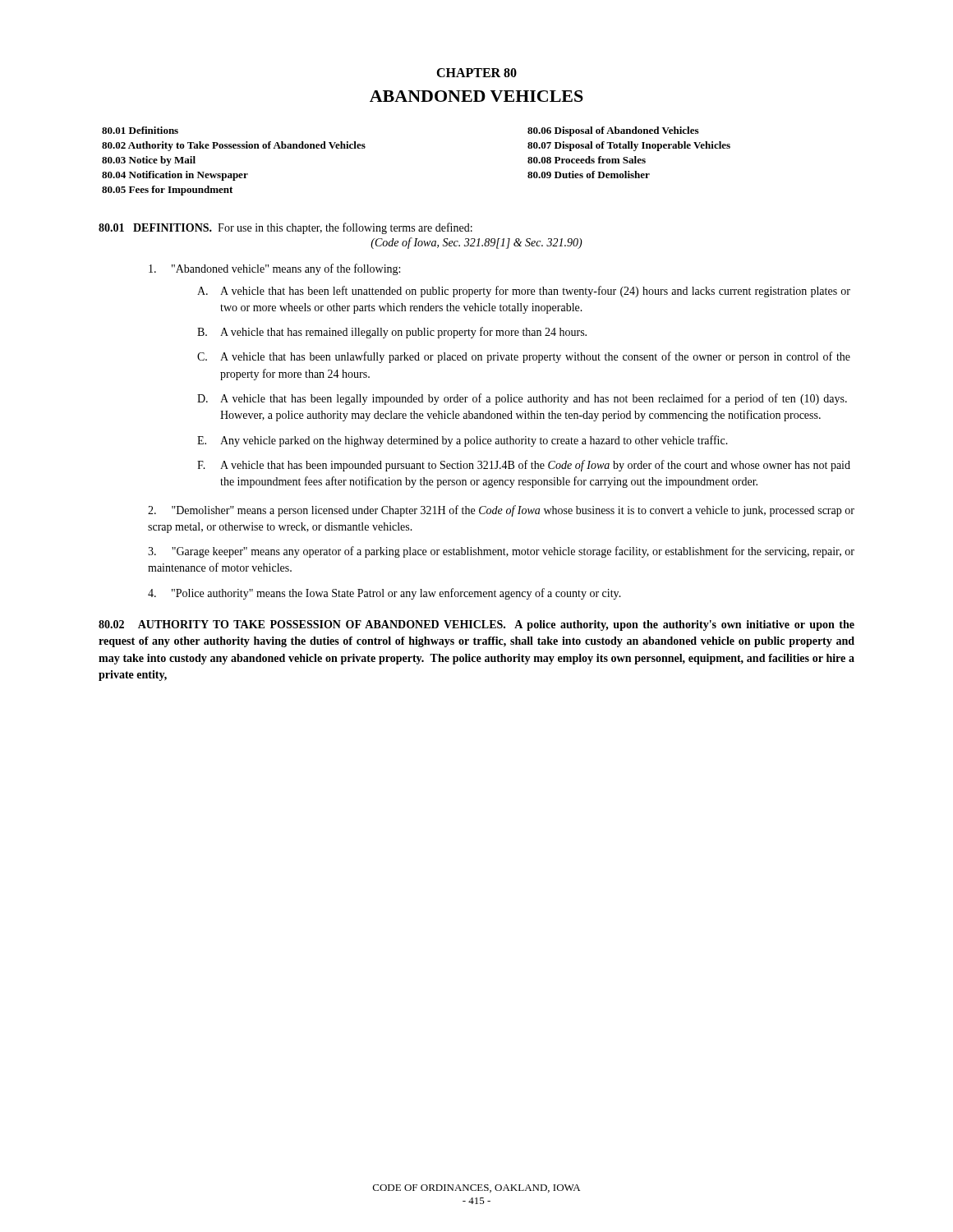Locate the block of text that opens with "E.Any vehicle parked on"

point(524,441)
